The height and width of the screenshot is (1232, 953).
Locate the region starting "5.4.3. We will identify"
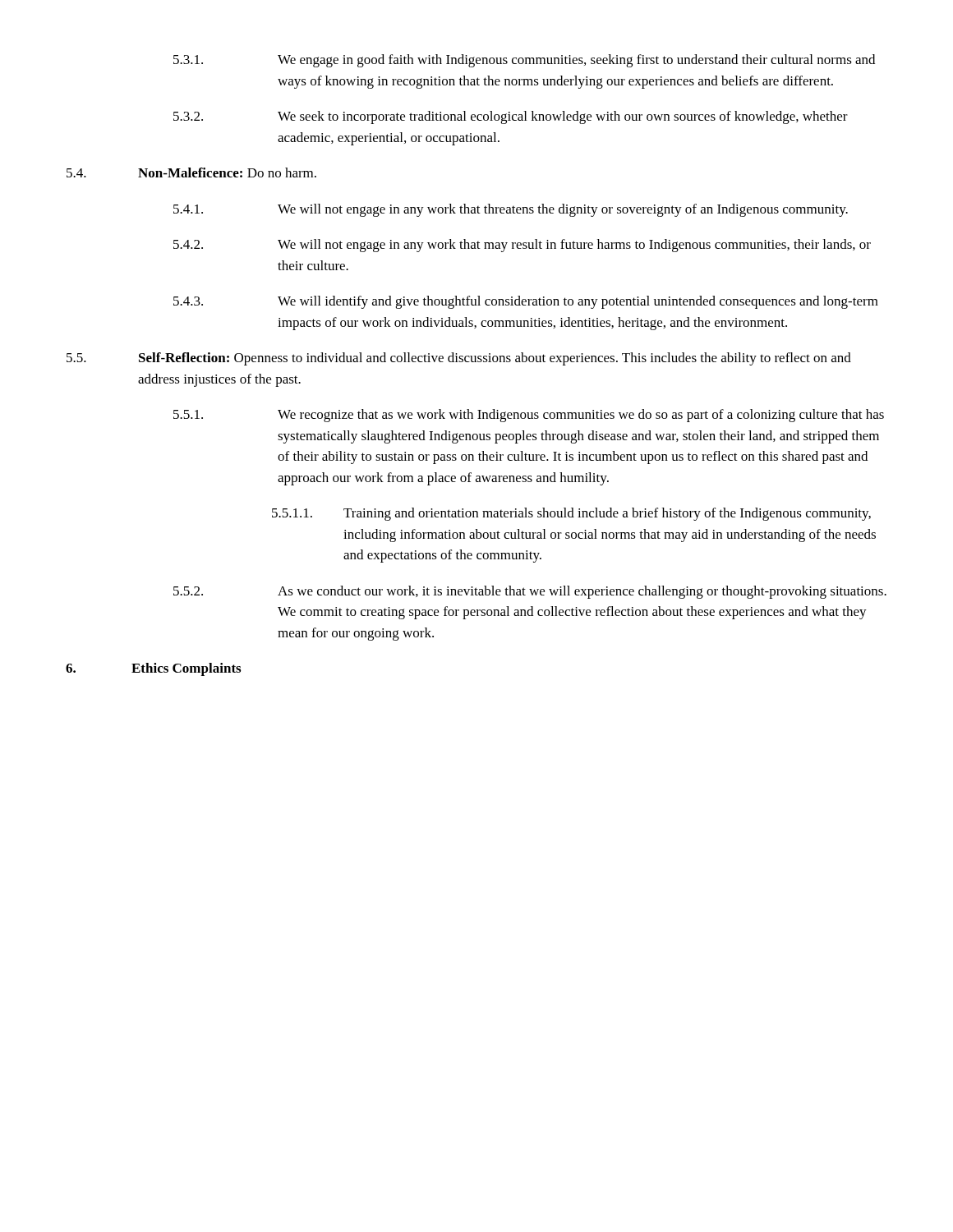point(530,312)
